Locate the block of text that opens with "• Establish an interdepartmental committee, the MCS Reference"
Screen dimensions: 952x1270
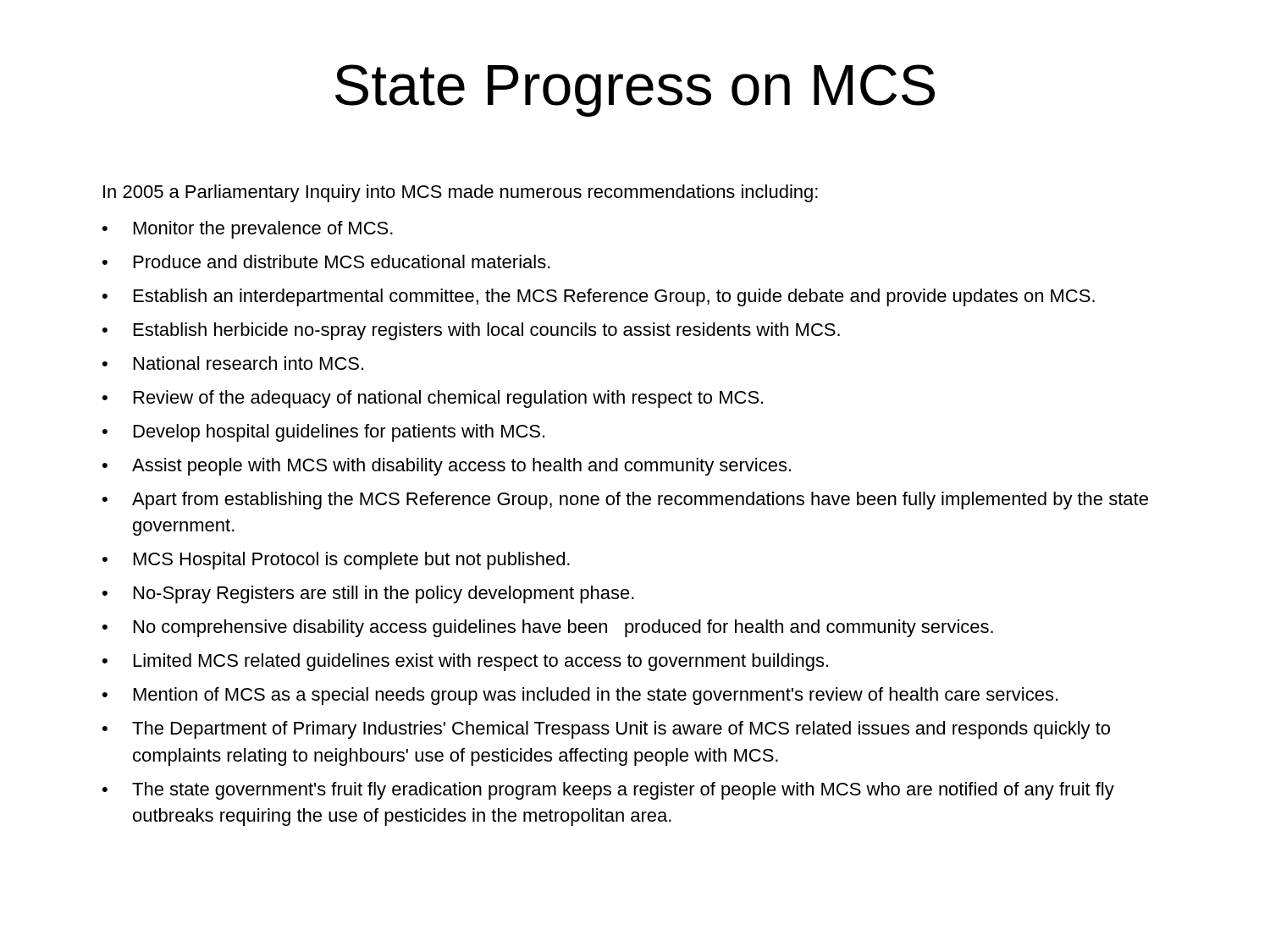click(635, 296)
